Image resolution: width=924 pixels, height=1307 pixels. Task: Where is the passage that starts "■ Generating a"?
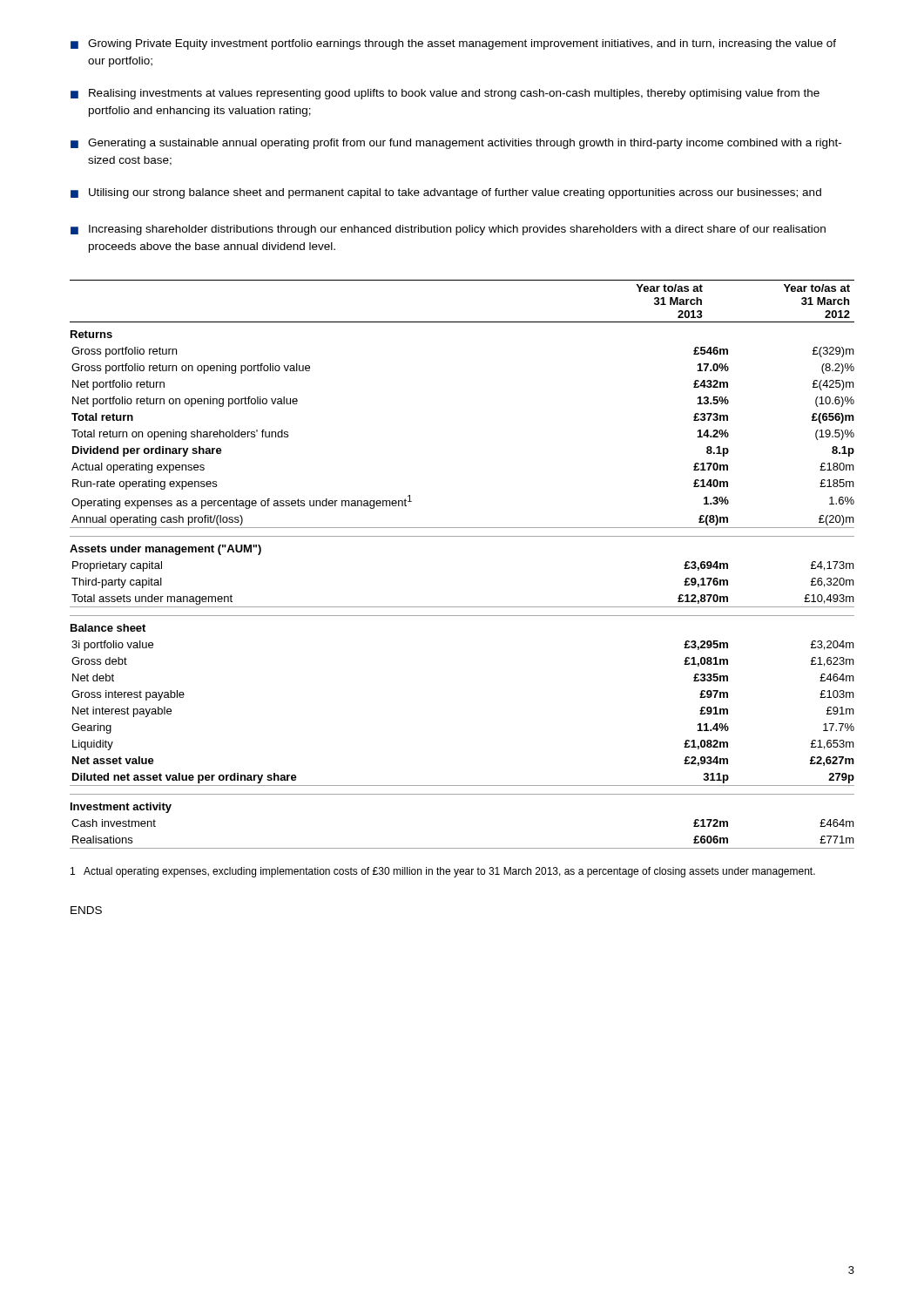click(462, 151)
